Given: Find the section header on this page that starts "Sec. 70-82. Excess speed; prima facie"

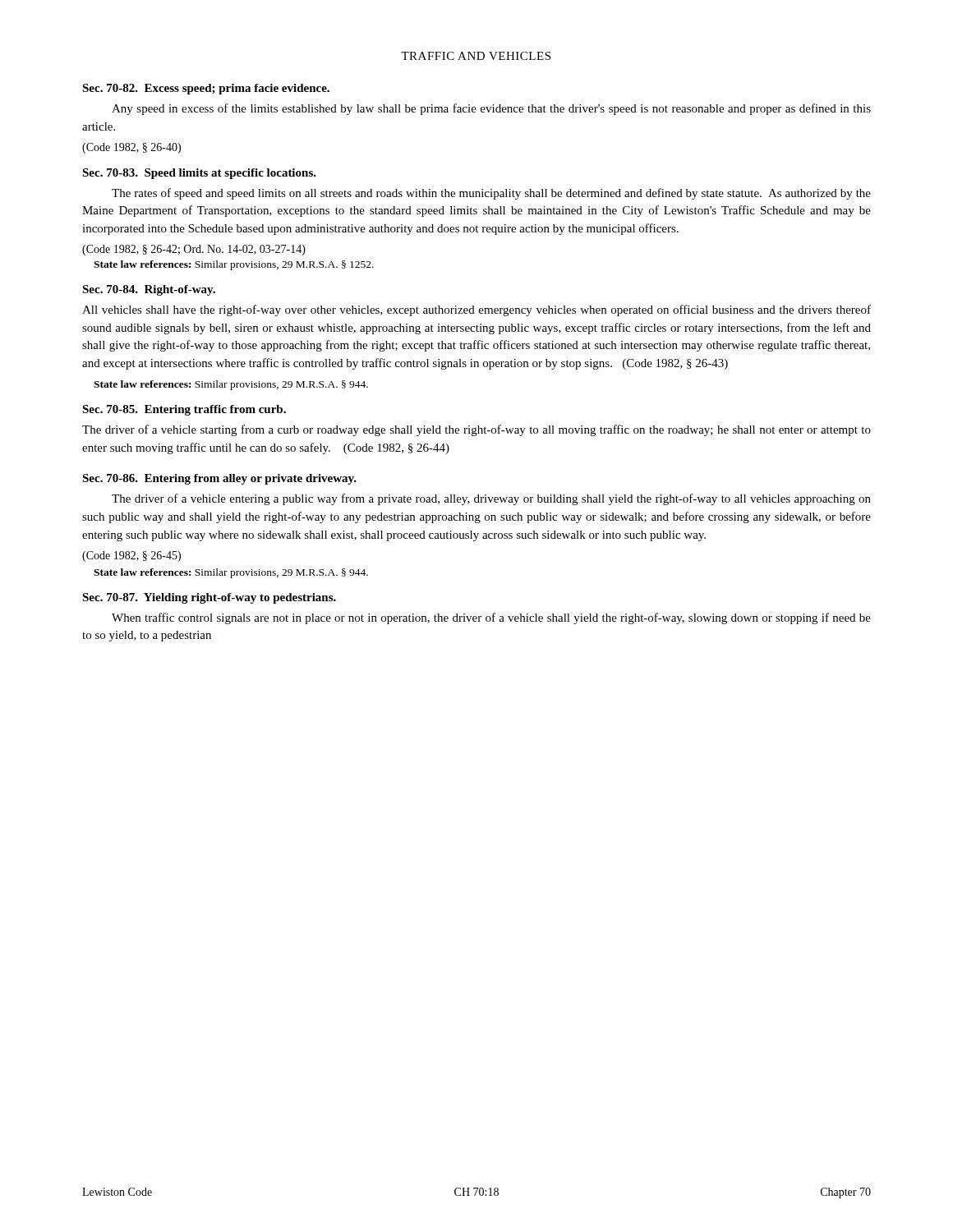Looking at the screenshot, I should tap(206, 88).
